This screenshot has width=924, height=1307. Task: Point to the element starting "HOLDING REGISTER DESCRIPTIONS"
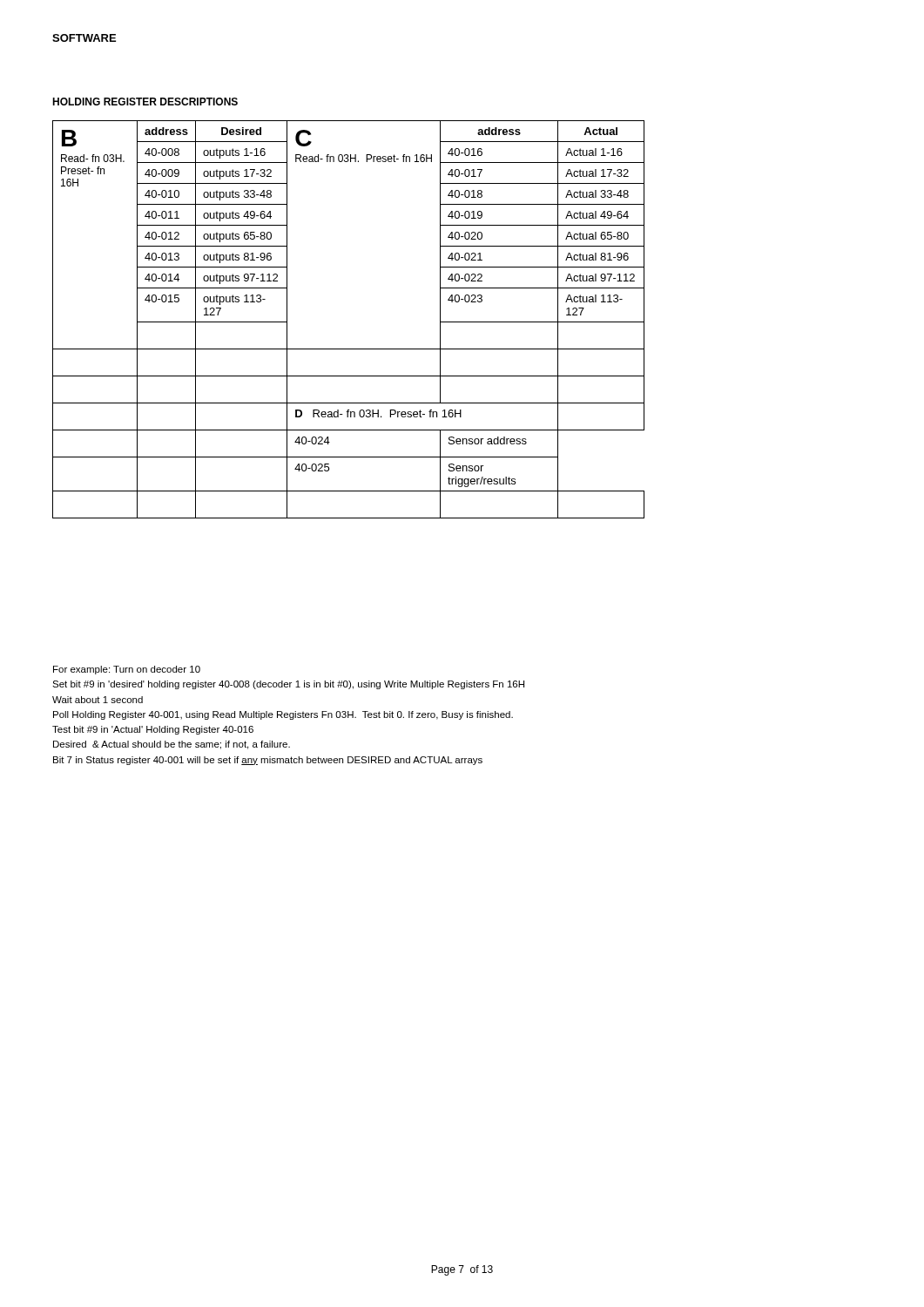click(x=145, y=102)
